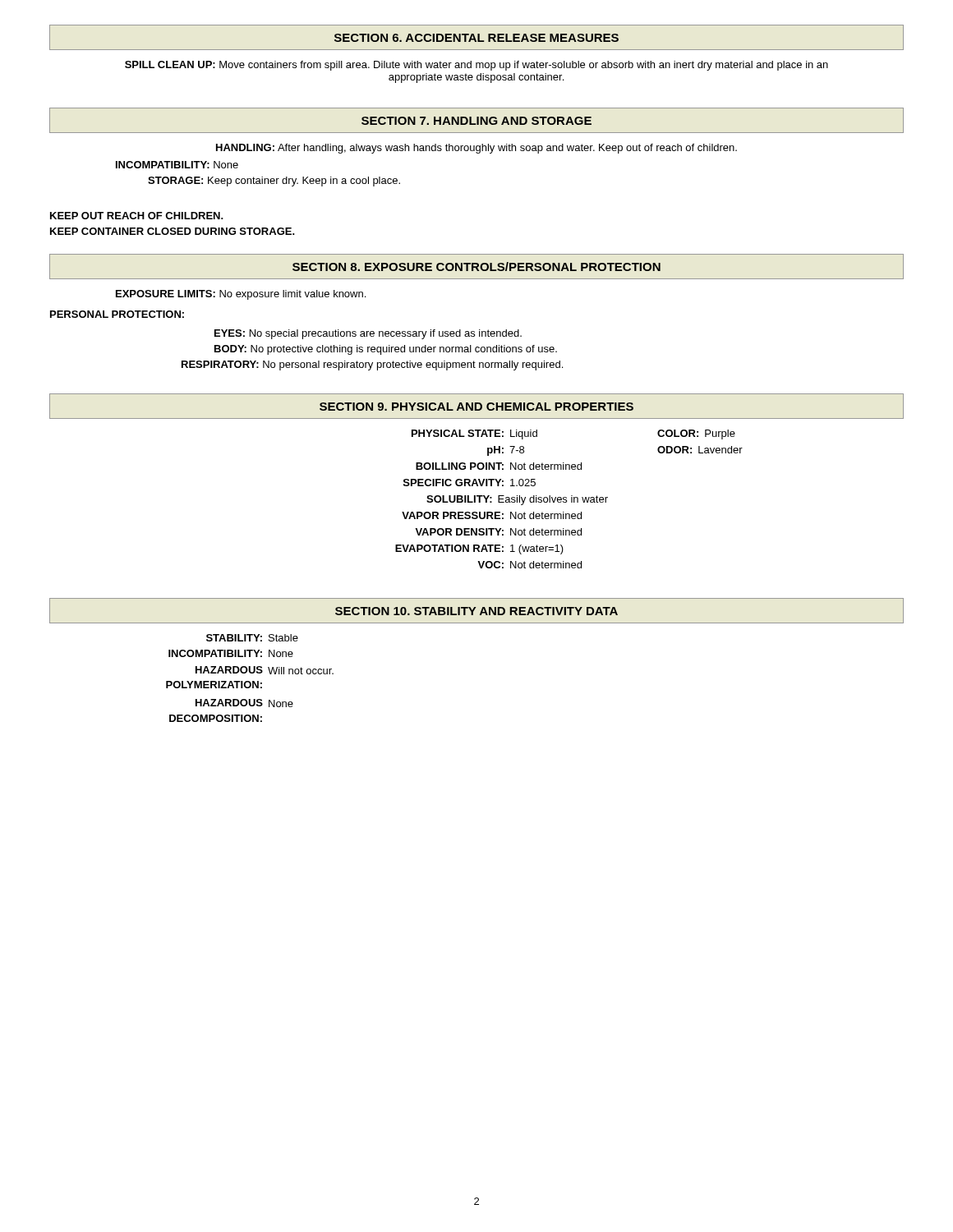Viewport: 953px width, 1232px height.
Task: Select the text block that says "RESPIRATORY: No personal respiratory protective equipment normally"
Action: pyautogui.click(x=372, y=364)
